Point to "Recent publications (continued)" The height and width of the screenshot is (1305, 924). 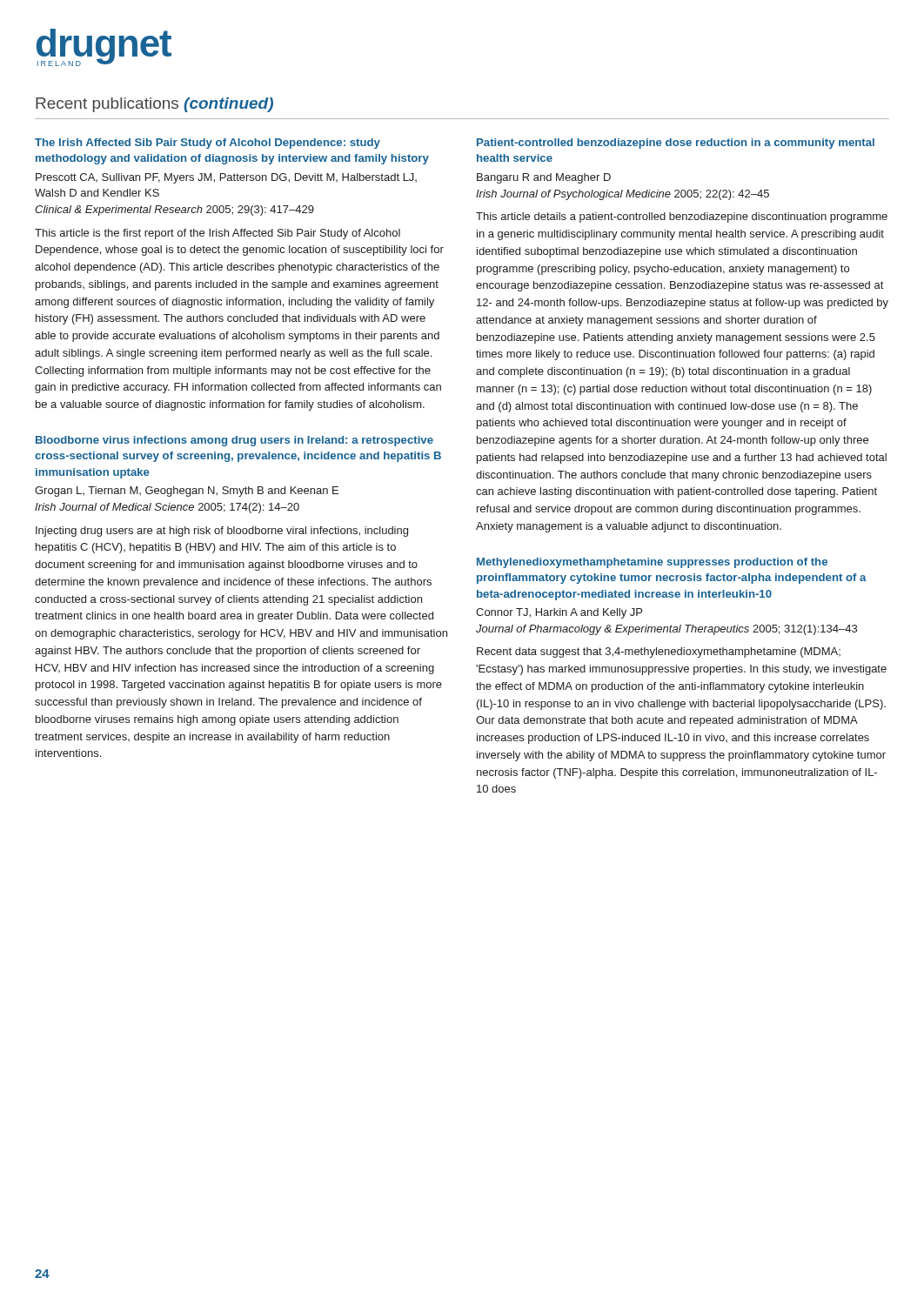(462, 107)
